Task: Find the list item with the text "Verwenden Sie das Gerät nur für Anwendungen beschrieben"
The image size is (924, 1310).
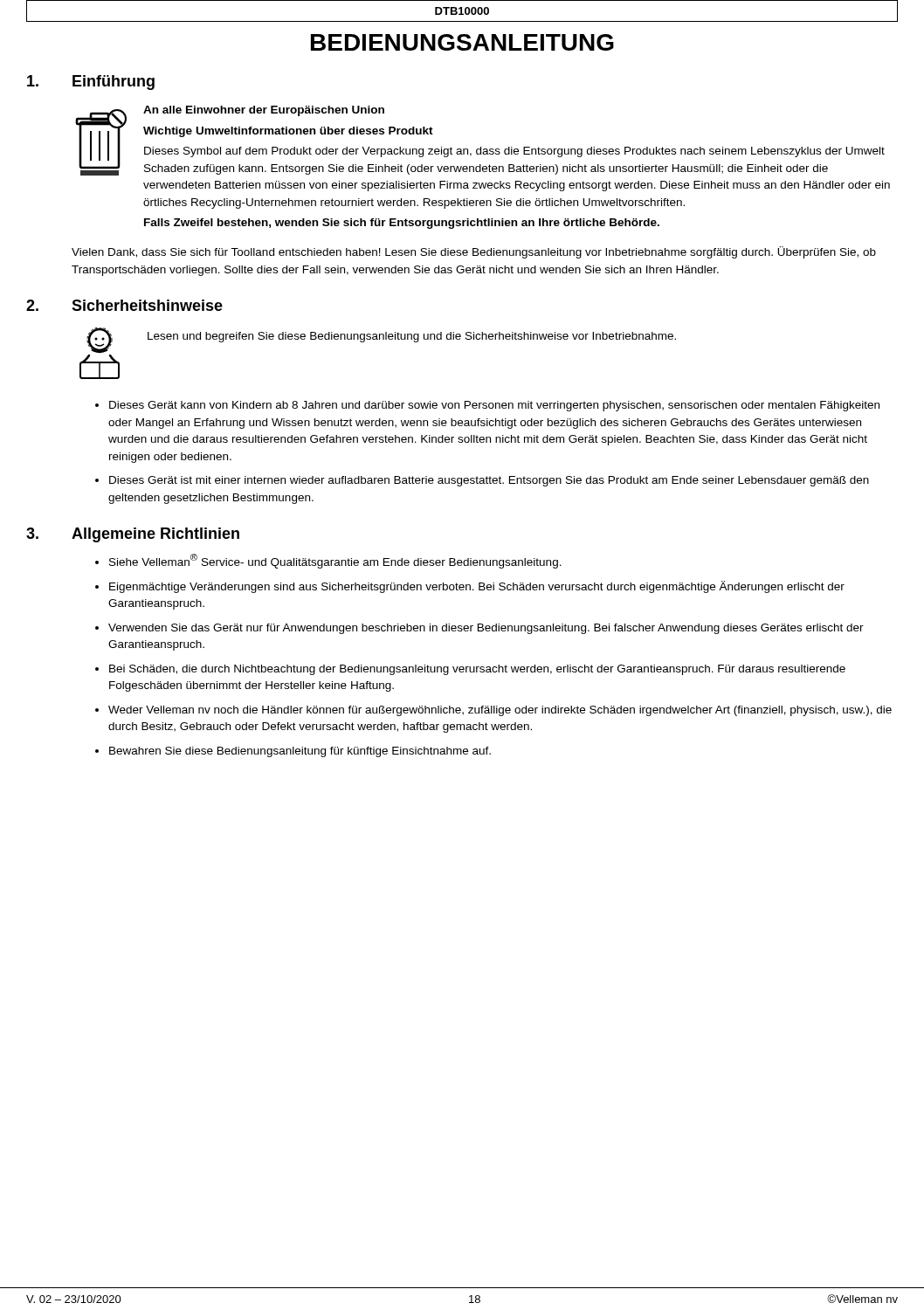Action: tap(486, 636)
